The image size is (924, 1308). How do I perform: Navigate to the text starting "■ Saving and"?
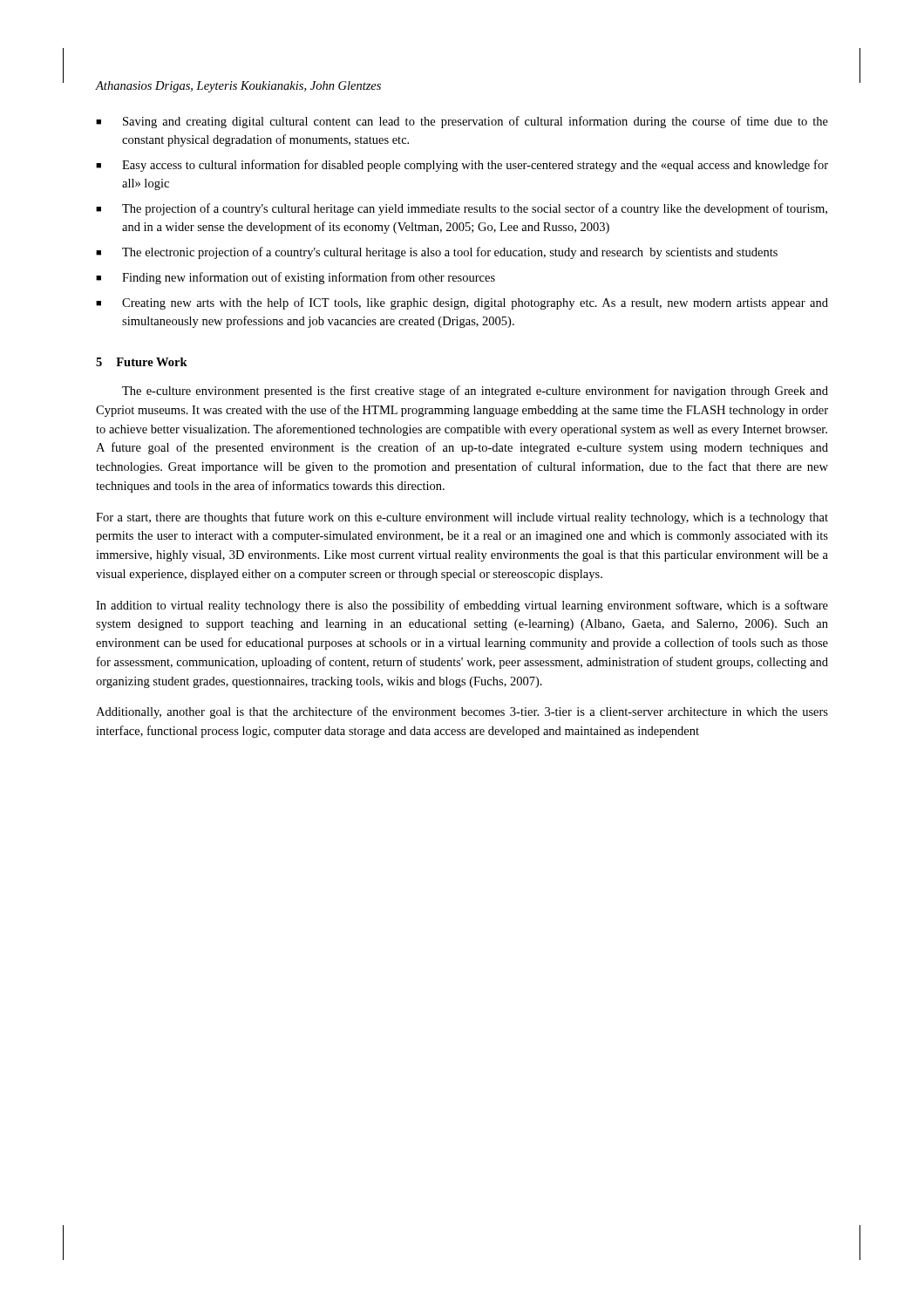click(x=462, y=131)
